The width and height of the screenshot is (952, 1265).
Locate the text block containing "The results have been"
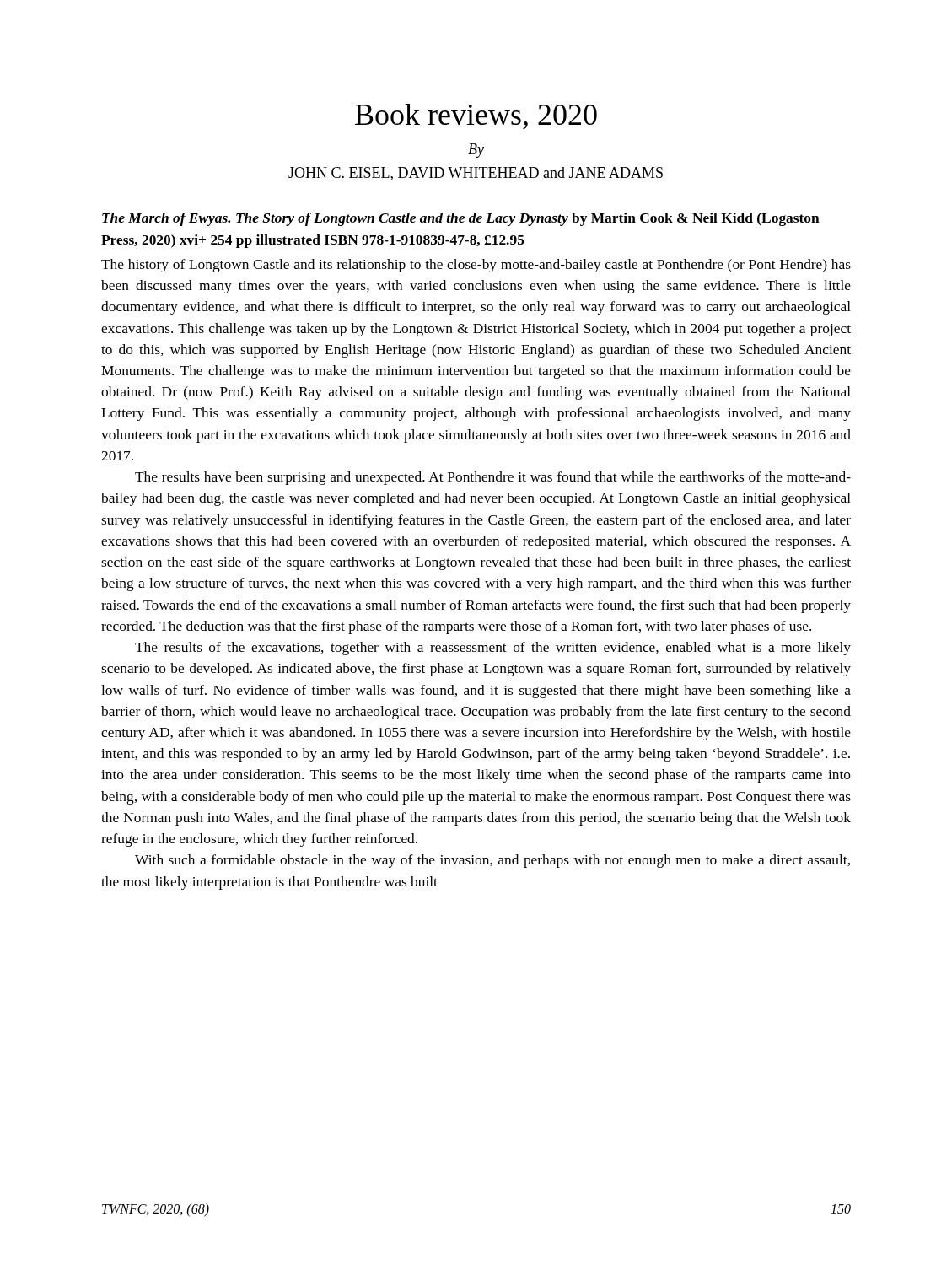tap(476, 552)
